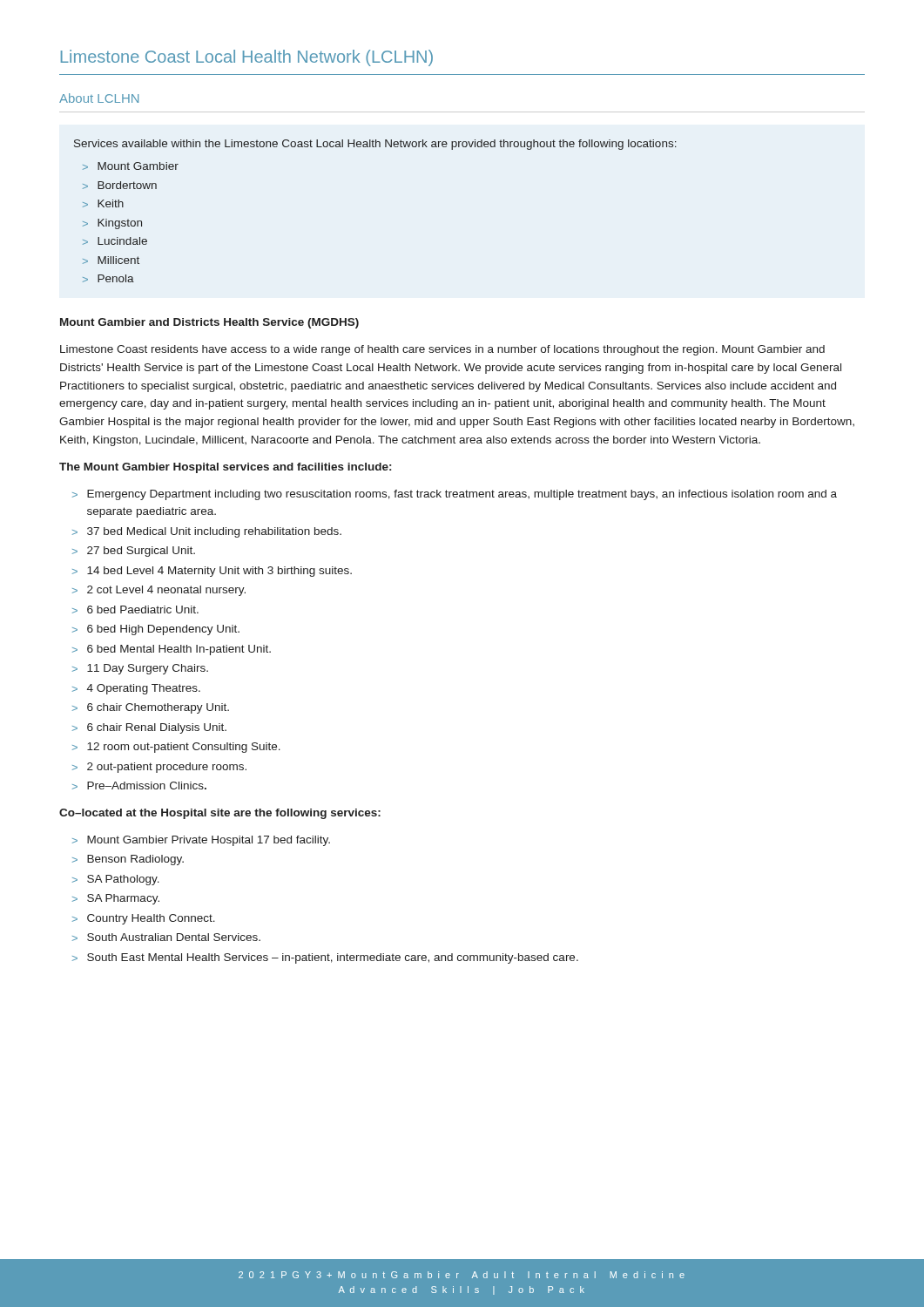Viewport: 924px width, 1307px height.
Task: Navigate to the element starting "Mount Gambier and Districts Health Service (MGDHS) Limestone"
Action: (x=462, y=382)
